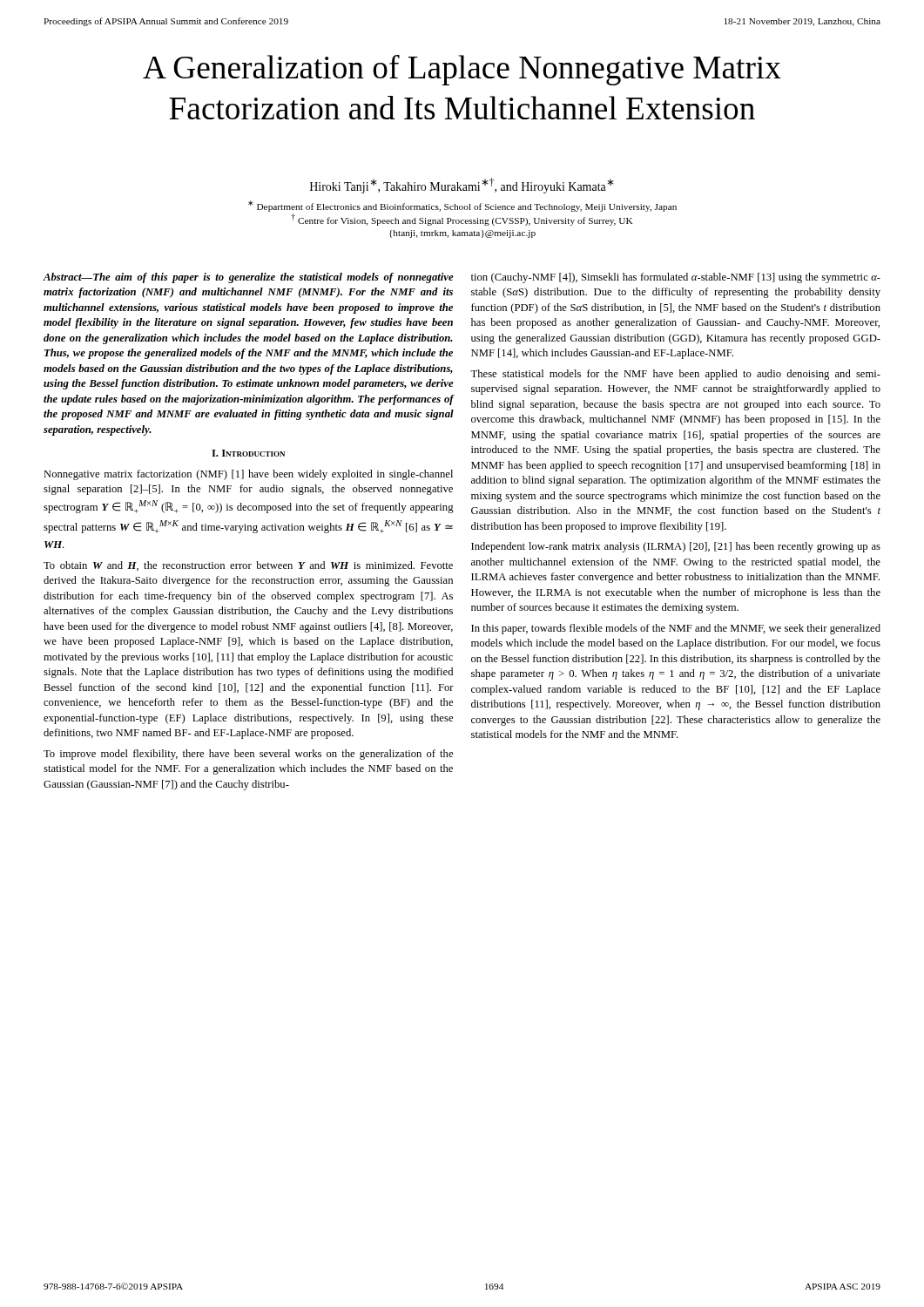This screenshot has height=1307, width=924.
Task: Point to the block beginning "Abstract—The aim of this"
Action: [248, 354]
